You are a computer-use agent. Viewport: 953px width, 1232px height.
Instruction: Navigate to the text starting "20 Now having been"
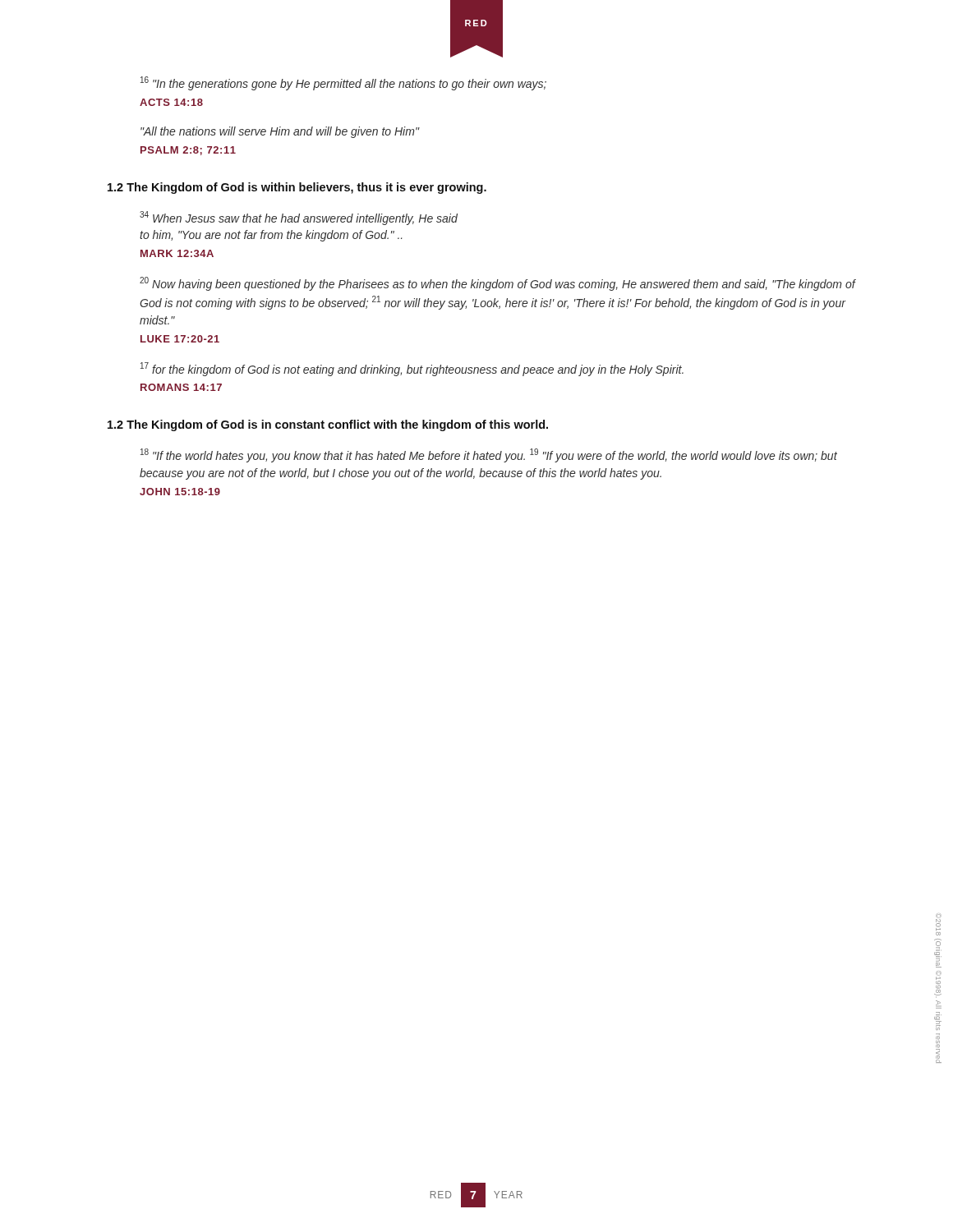(x=497, y=301)
